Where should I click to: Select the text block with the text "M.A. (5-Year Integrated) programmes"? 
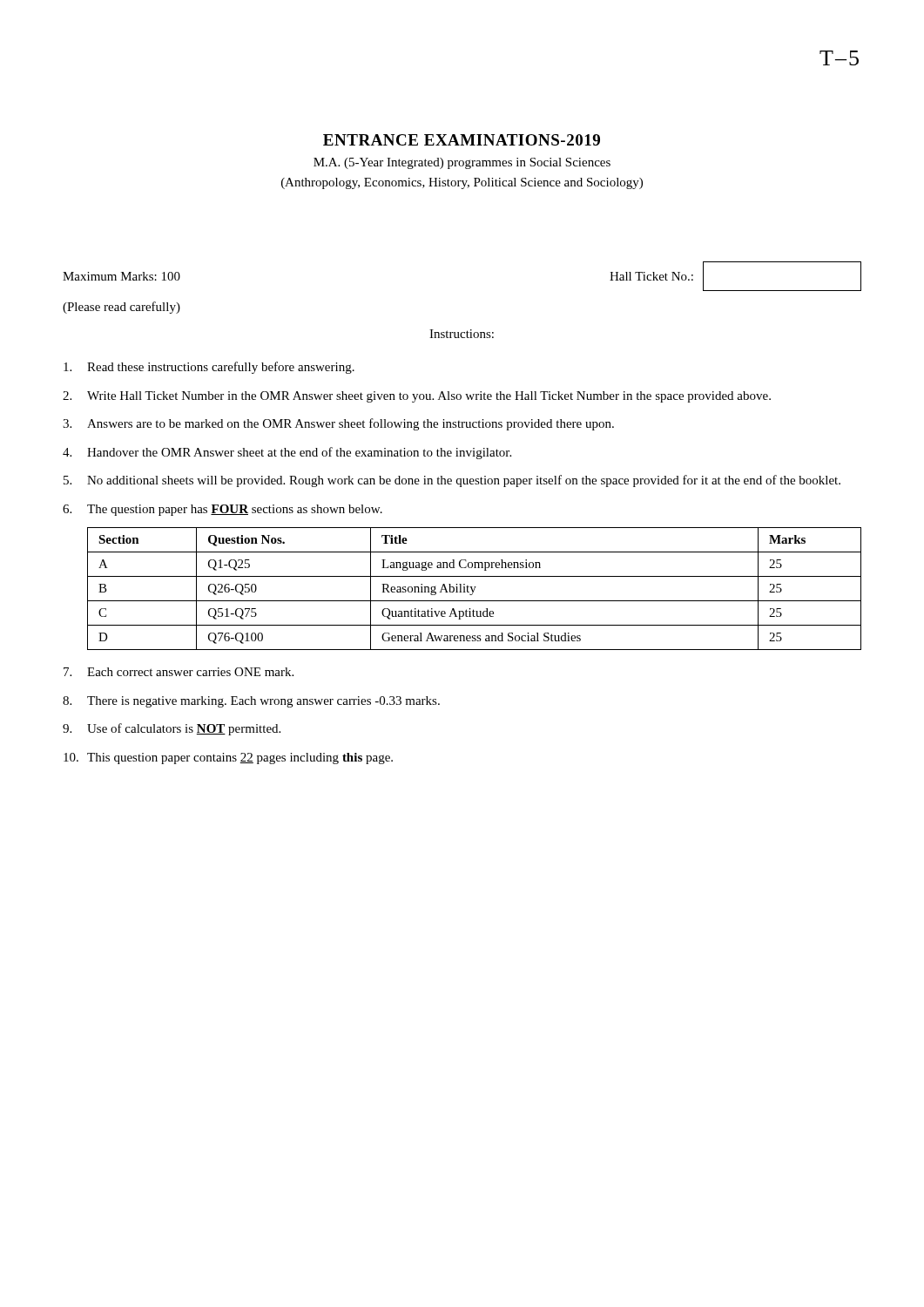tap(462, 162)
